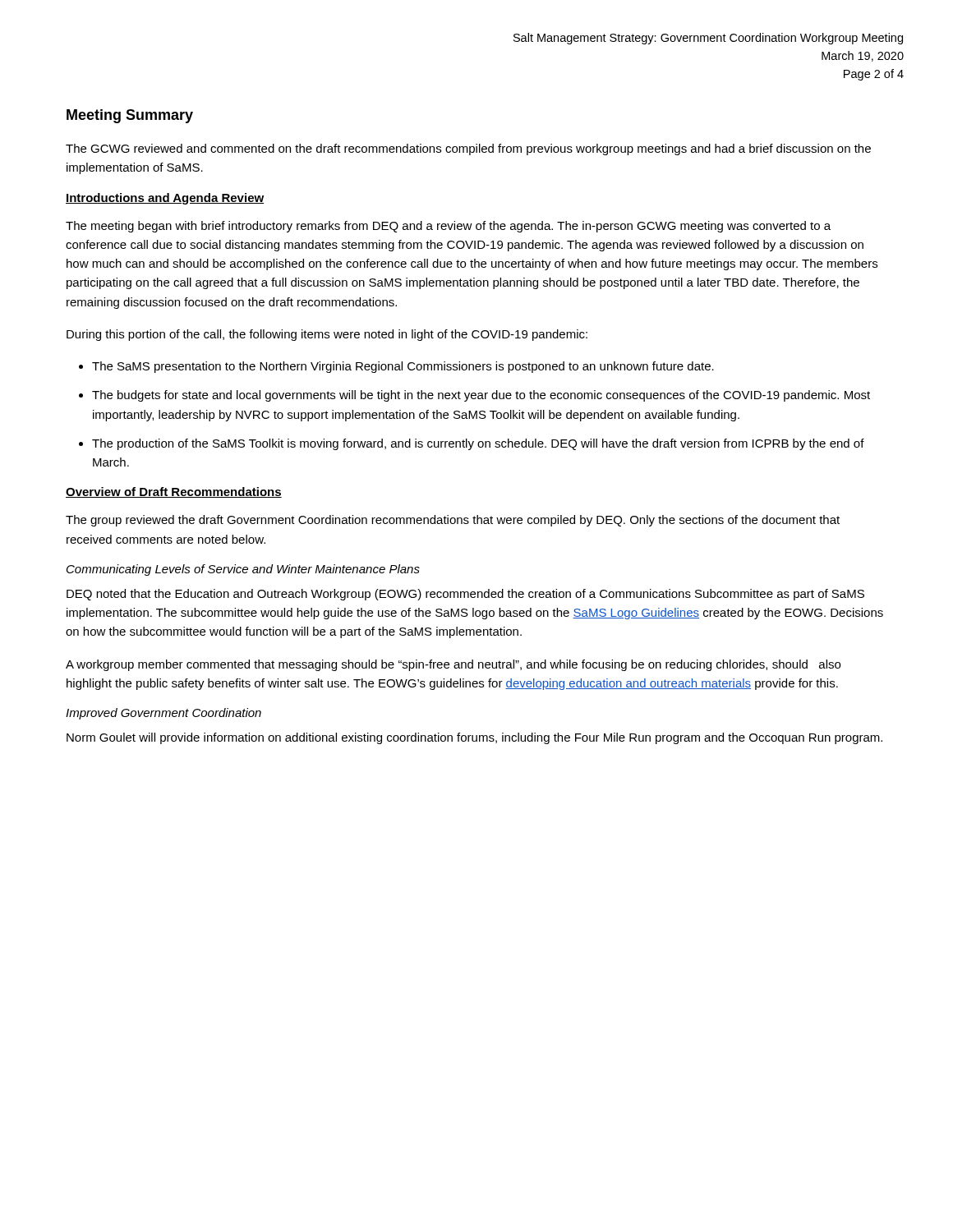Locate the text block that says "The group reviewed the draft Government Coordination"
The height and width of the screenshot is (1232, 953).
click(x=453, y=529)
